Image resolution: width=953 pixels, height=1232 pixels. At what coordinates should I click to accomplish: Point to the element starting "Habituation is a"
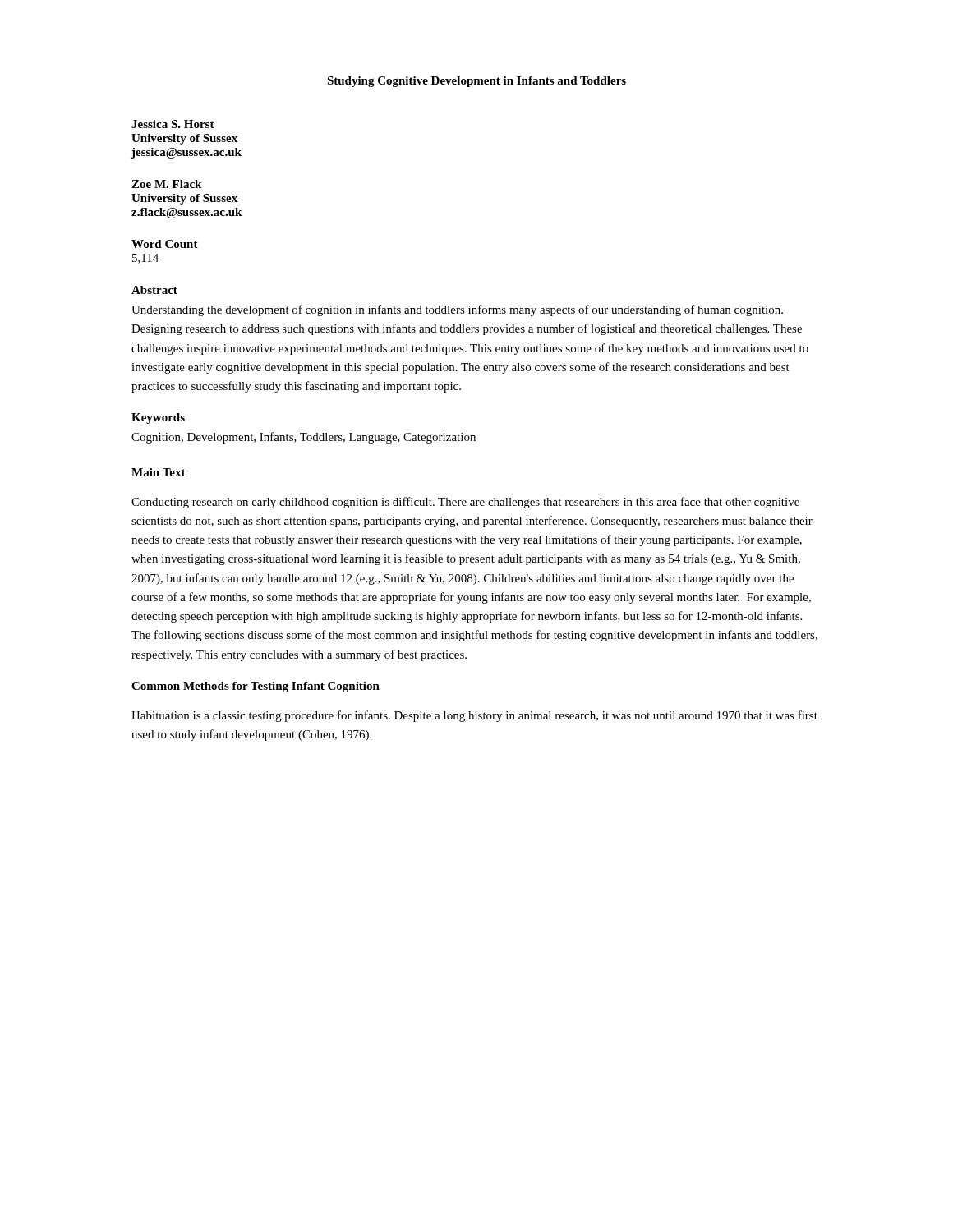[x=474, y=725]
